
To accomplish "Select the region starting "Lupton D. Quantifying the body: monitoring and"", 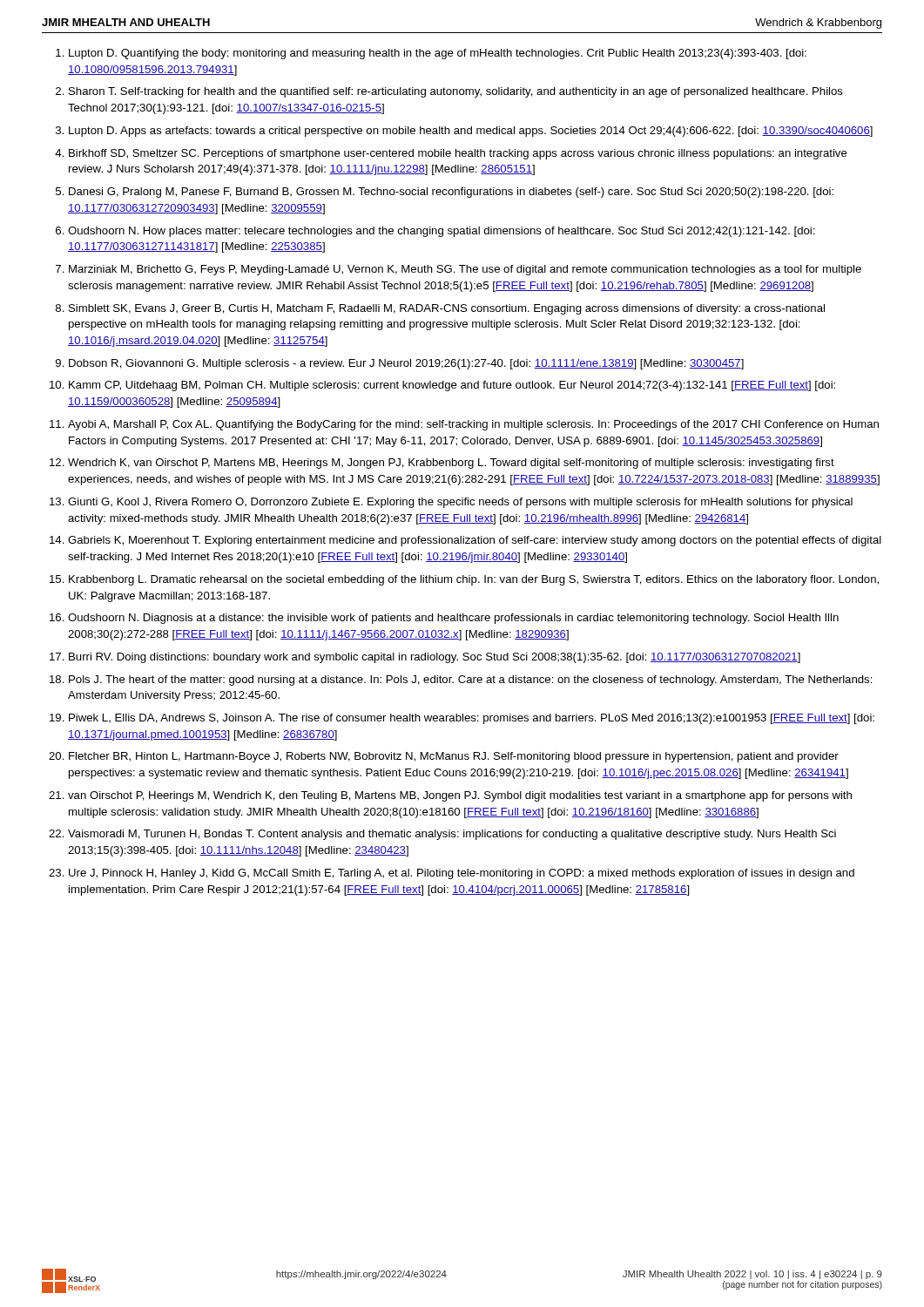I will (x=438, y=61).
